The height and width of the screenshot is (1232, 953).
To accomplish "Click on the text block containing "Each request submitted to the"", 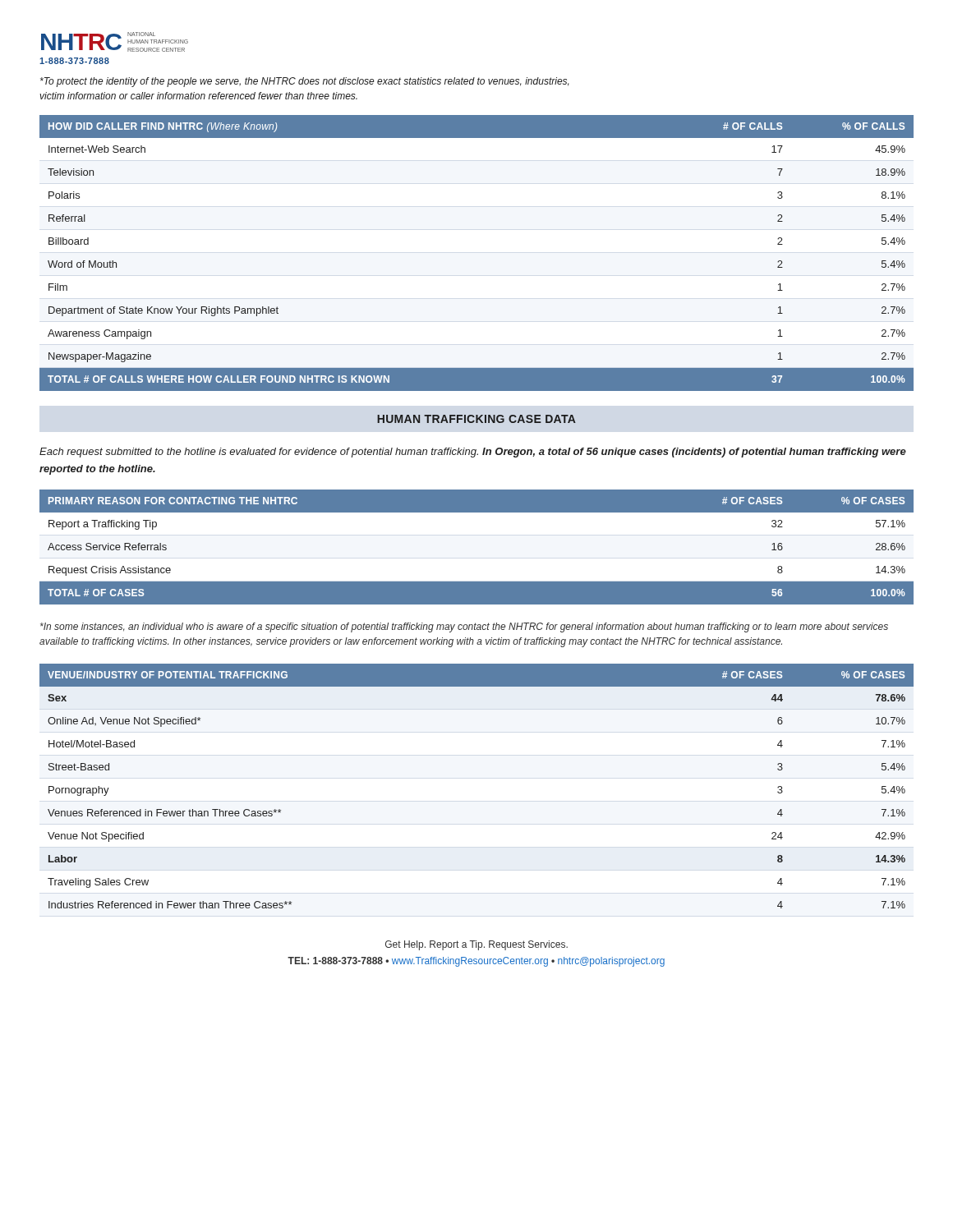I will click(x=473, y=460).
